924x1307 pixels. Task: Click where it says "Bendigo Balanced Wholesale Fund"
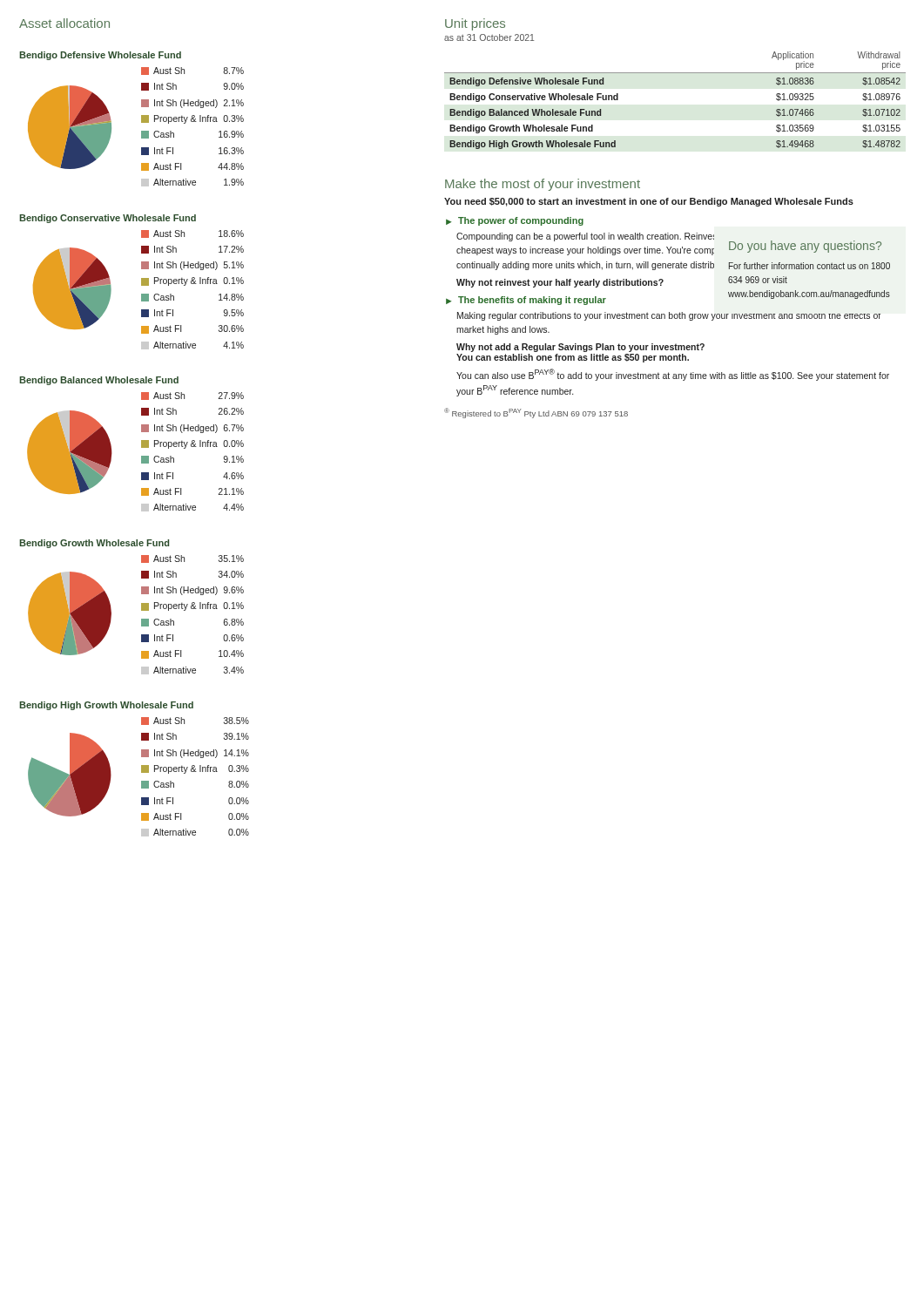99,380
